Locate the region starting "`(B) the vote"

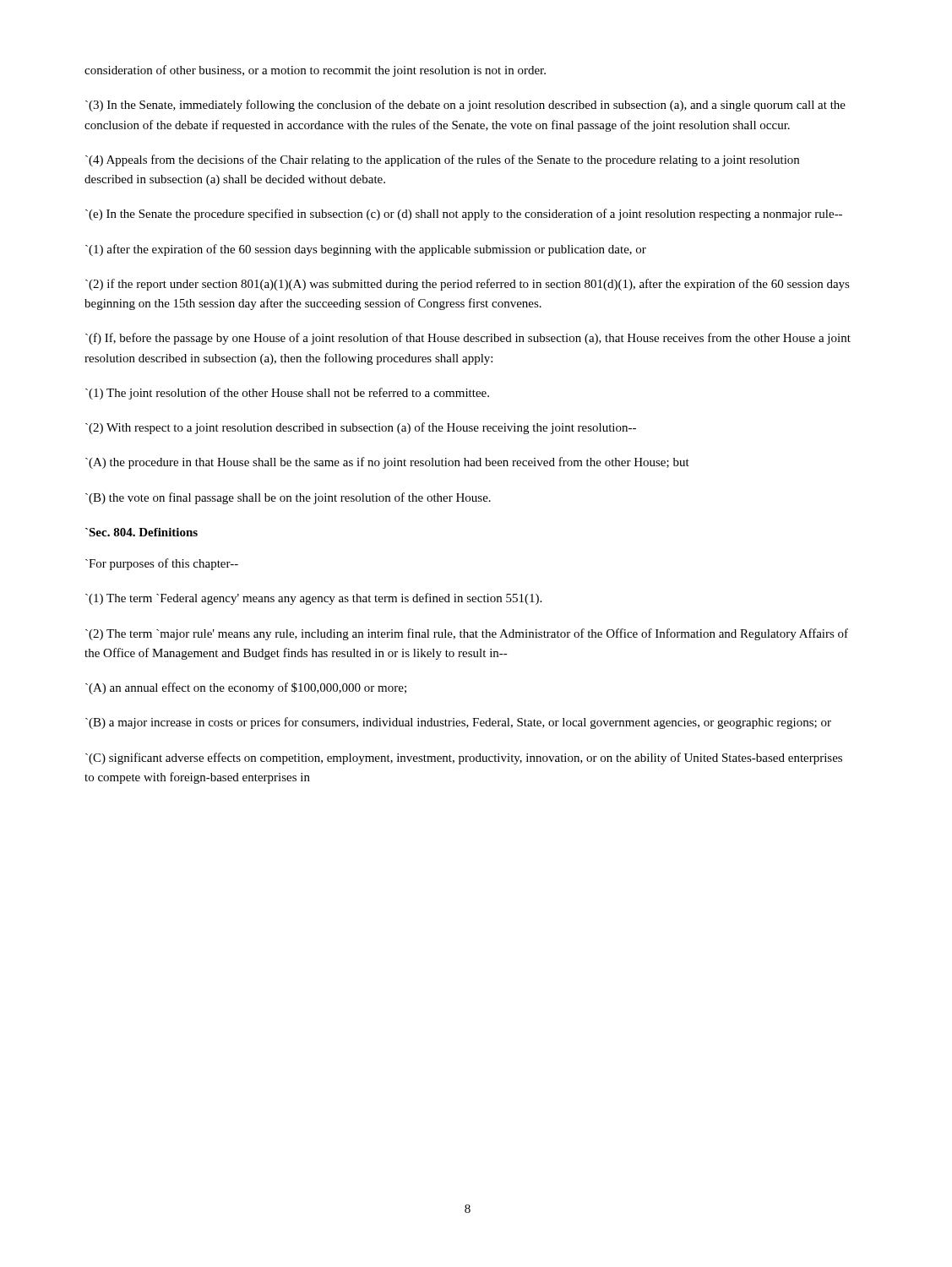[x=288, y=497]
